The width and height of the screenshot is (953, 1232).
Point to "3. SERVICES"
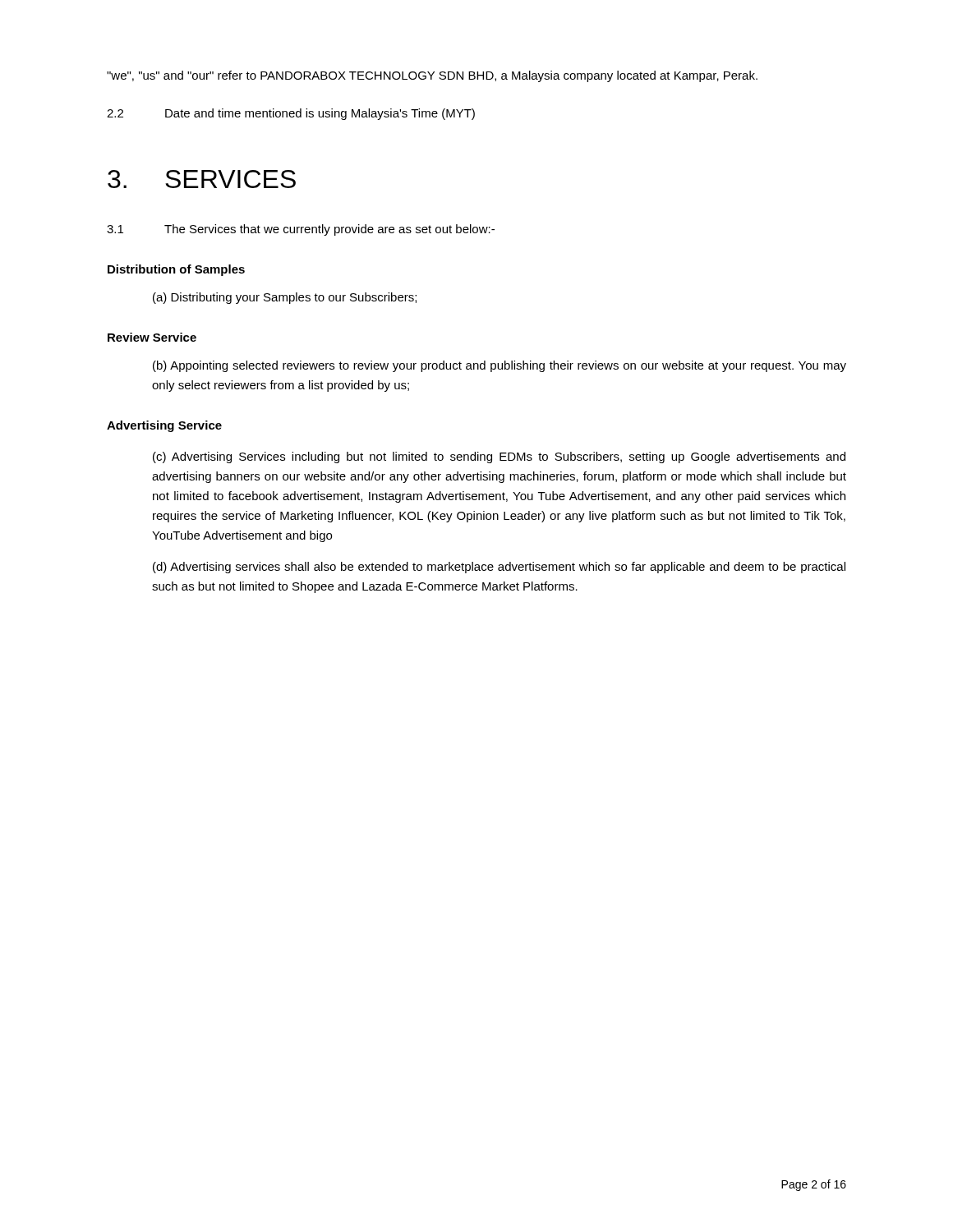[x=202, y=179]
